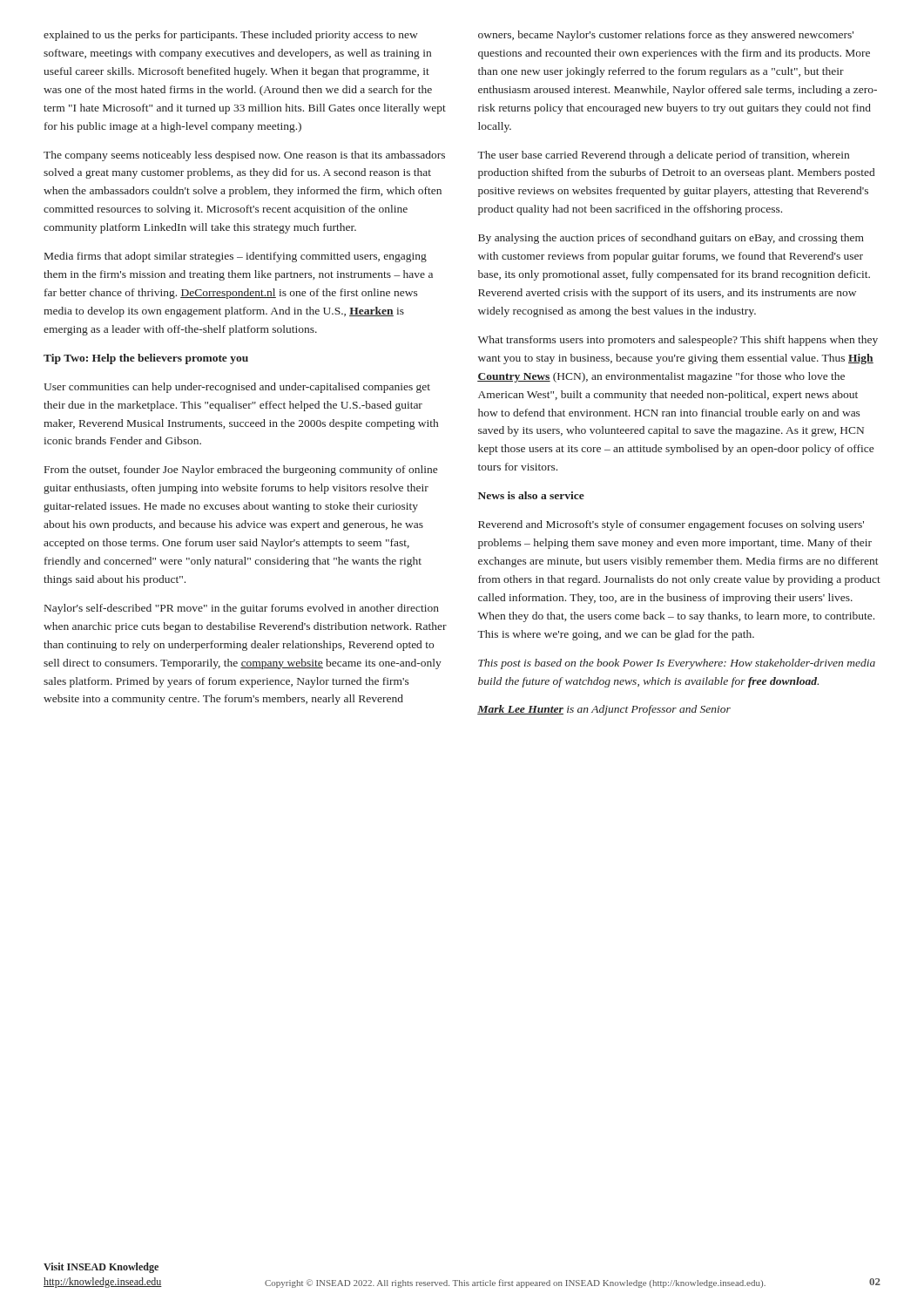The image size is (924, 1307).
Task: Where is the passage that starts "What transforms users into promoters"?
Action: click(679, 404)
